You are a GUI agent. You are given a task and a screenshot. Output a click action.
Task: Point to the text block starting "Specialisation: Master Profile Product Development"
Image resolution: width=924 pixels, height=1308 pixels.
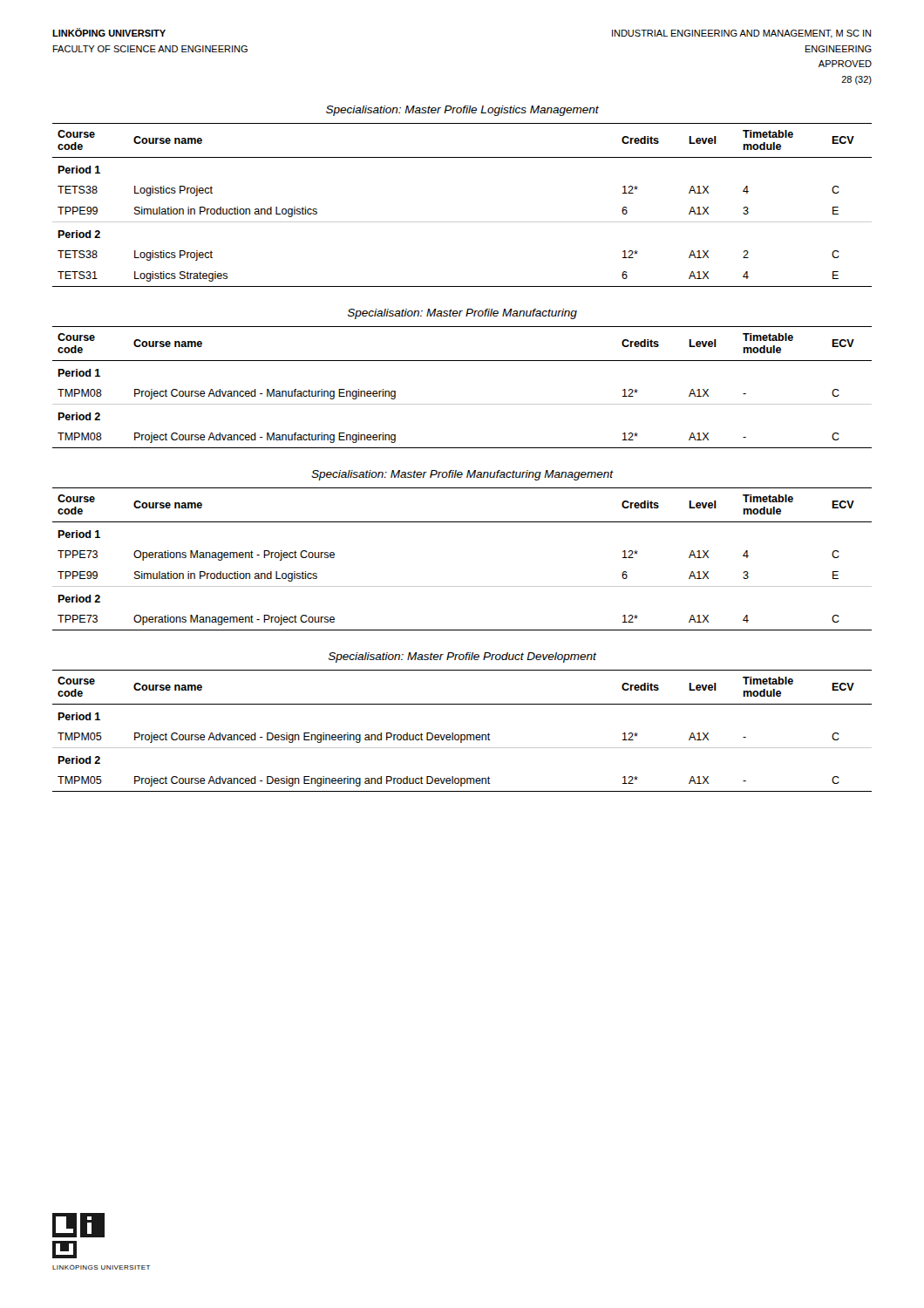point(462,656)
